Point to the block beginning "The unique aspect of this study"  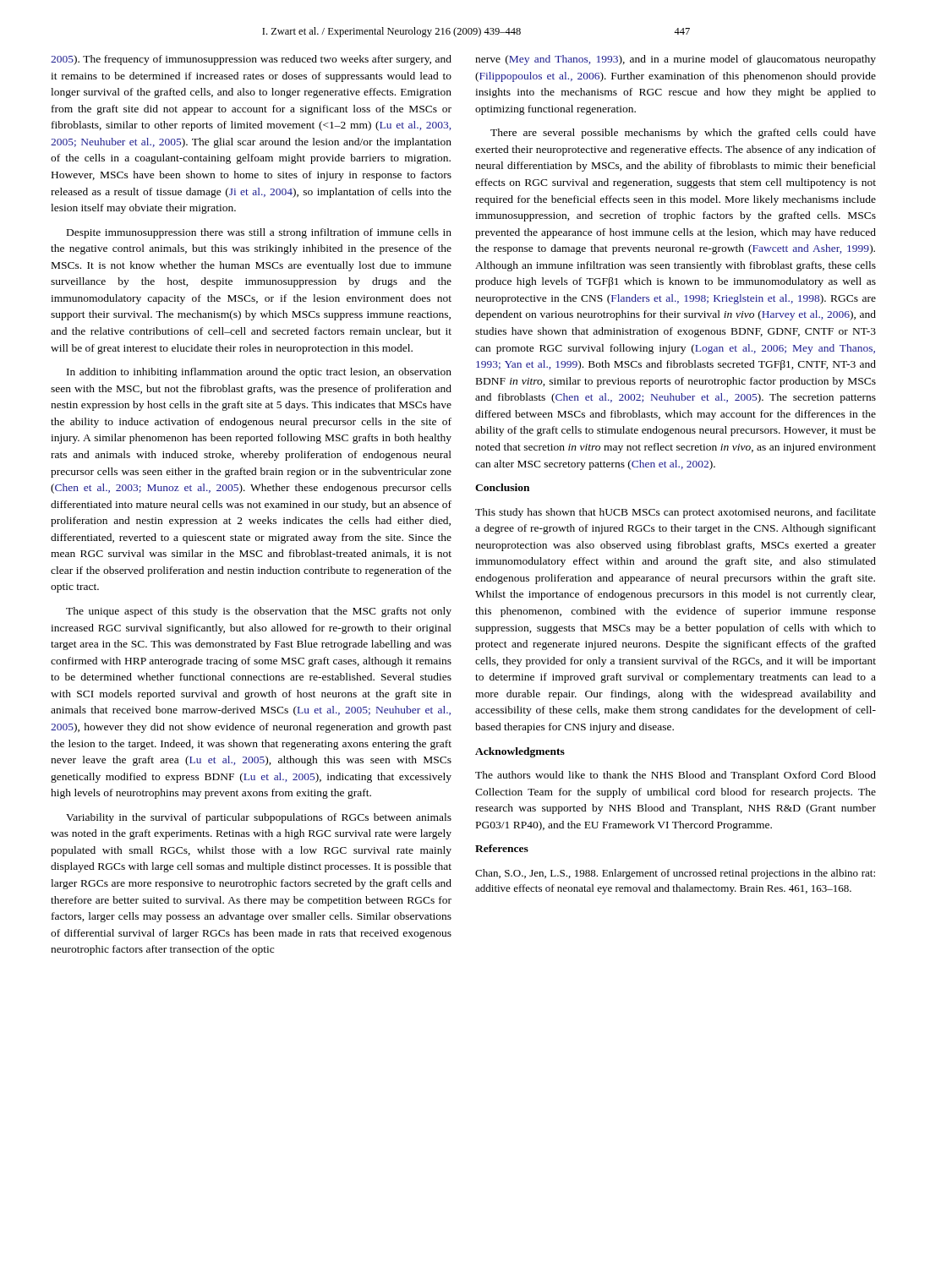tap(251, 702)
